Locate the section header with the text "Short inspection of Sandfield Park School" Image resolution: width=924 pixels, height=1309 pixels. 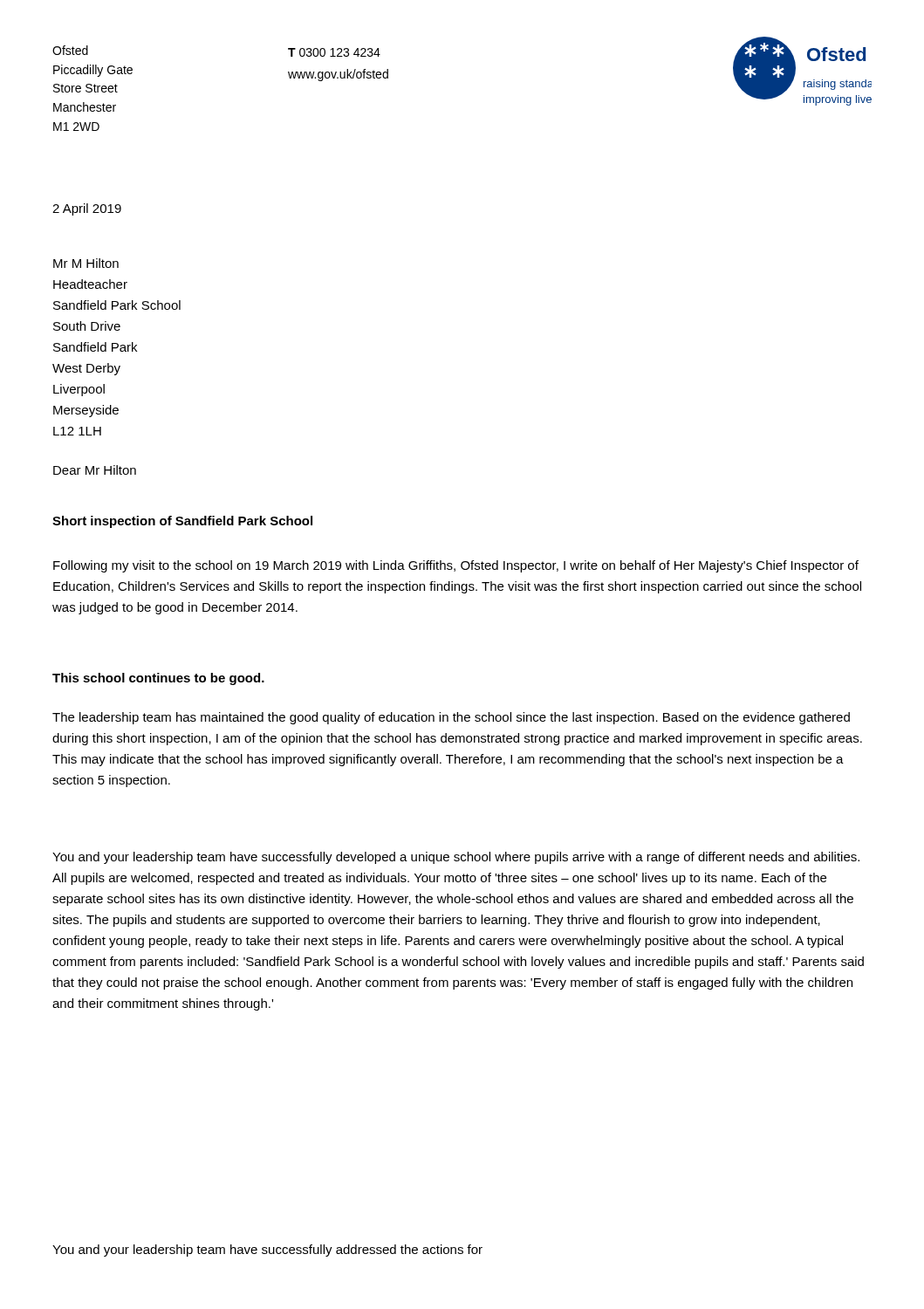pyautogui.click(x=183, y=521)
